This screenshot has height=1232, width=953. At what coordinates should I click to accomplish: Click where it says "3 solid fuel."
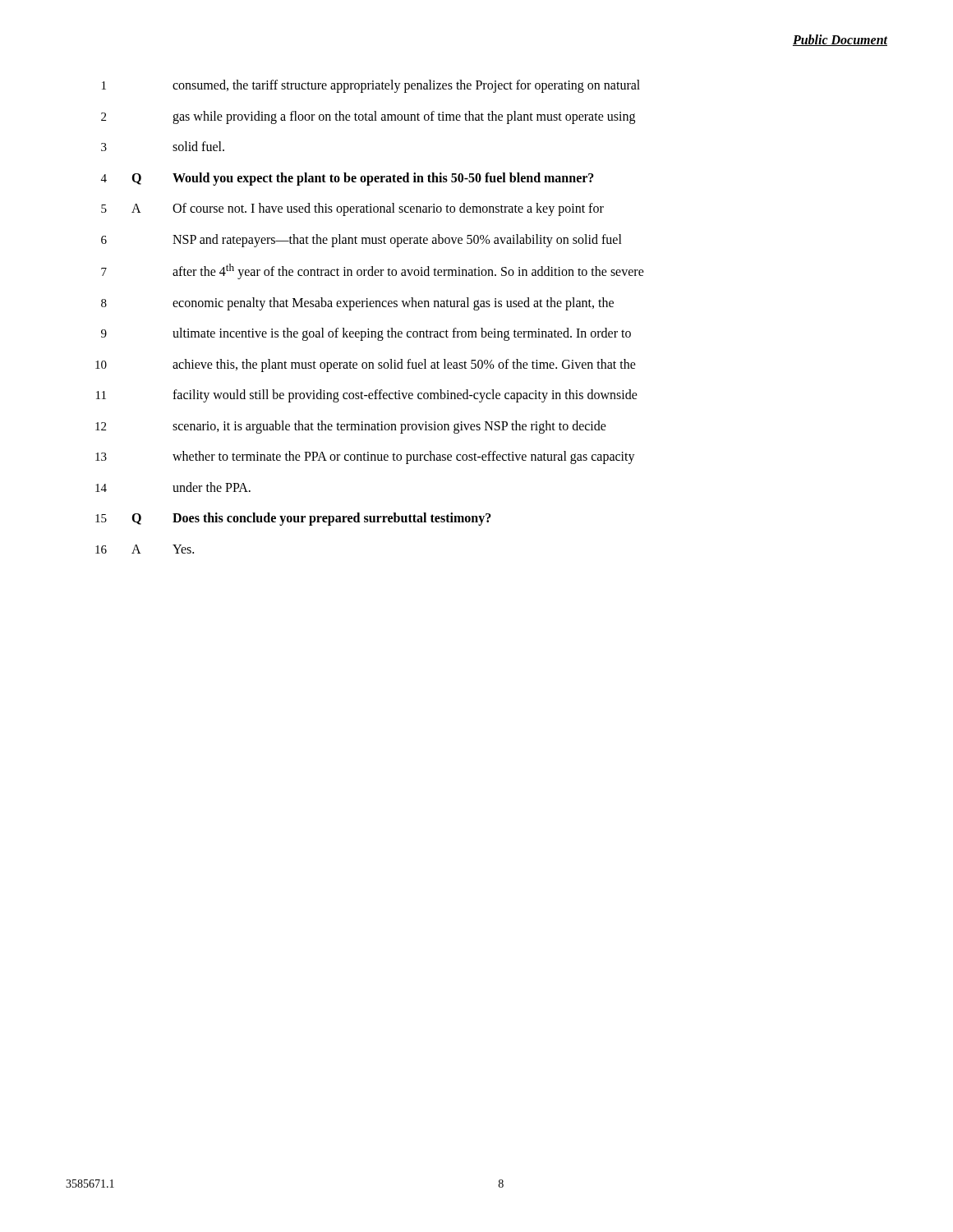pyautogui.click(x=104, y=147)
